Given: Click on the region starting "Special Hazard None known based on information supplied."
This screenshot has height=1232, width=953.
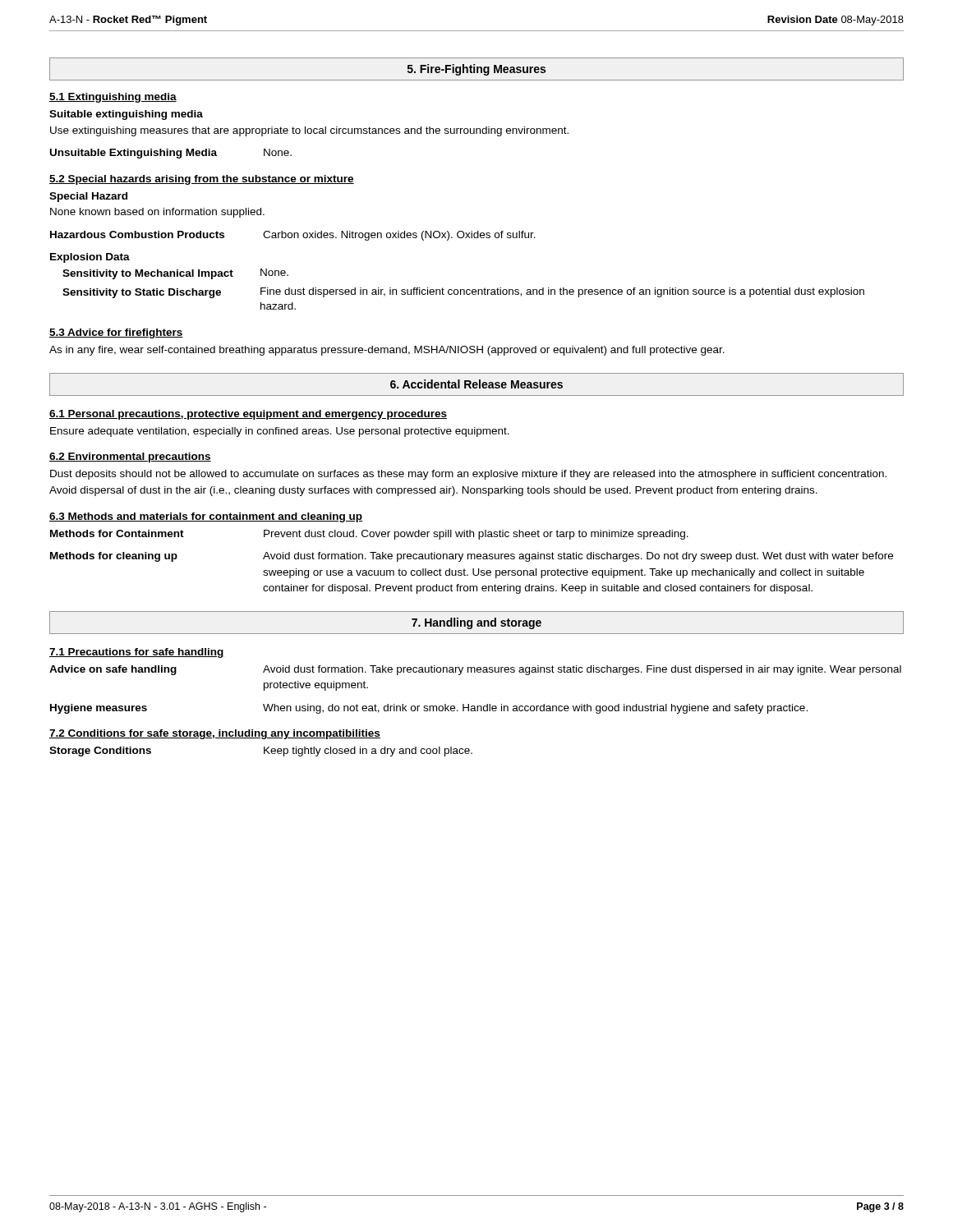Looking at the screenshot, I should coord(88,197).
